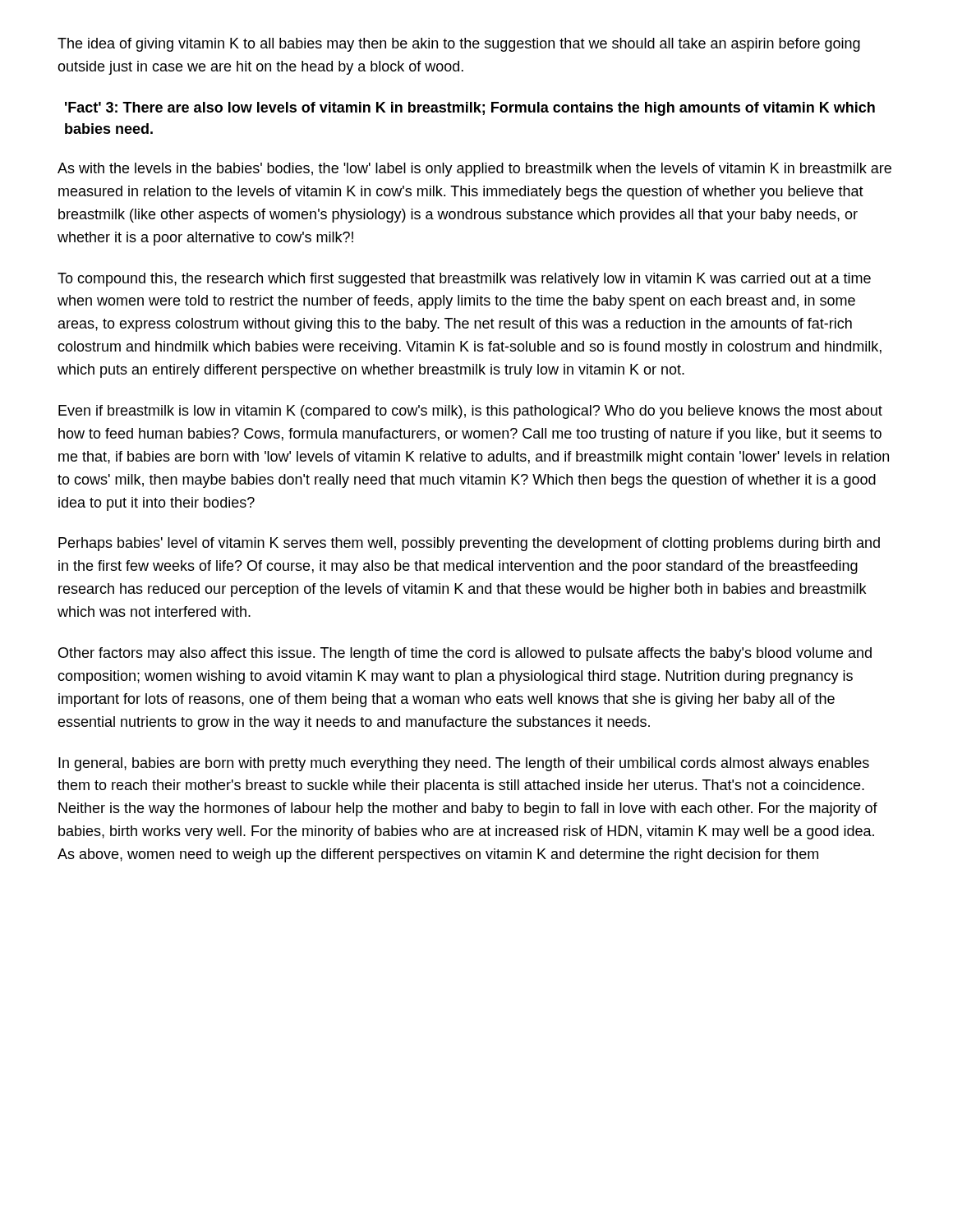Select the text block starting "Other factors may also affect this"

point(465,687)
